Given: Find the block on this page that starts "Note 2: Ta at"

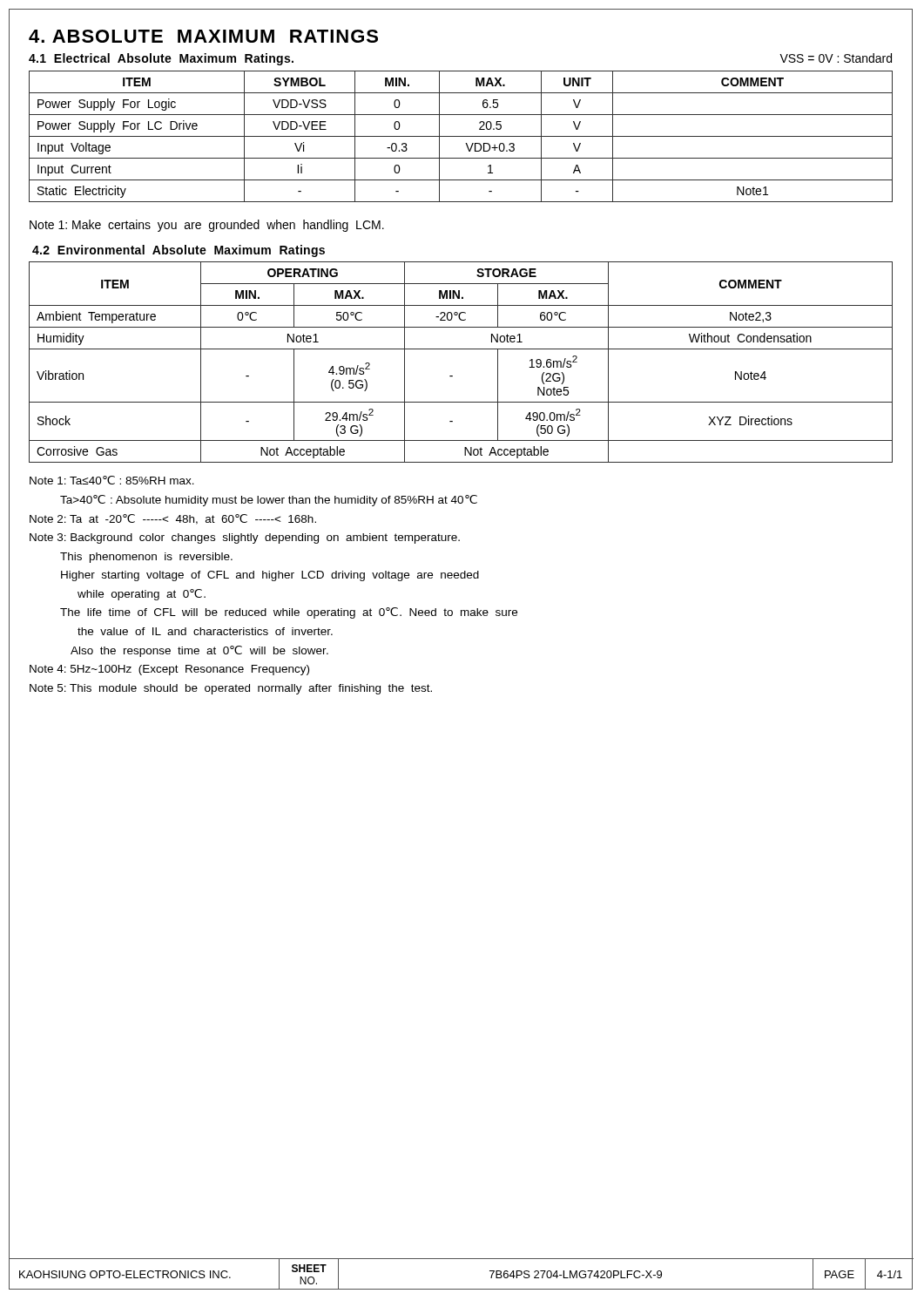Looking at the screenshot, I should (173, 518).
